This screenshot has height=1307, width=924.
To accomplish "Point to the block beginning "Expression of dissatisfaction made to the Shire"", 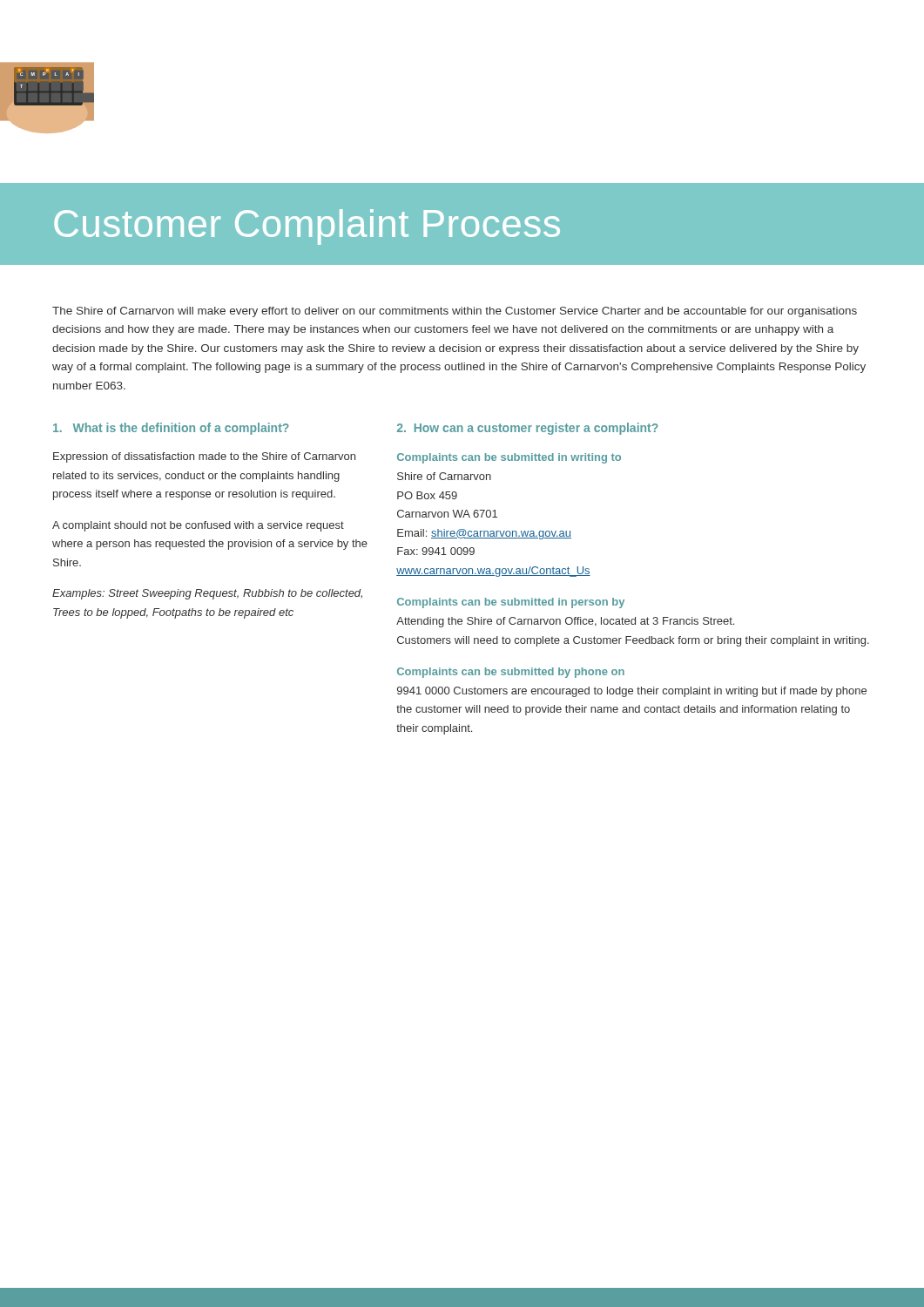I will pos(211,475).
